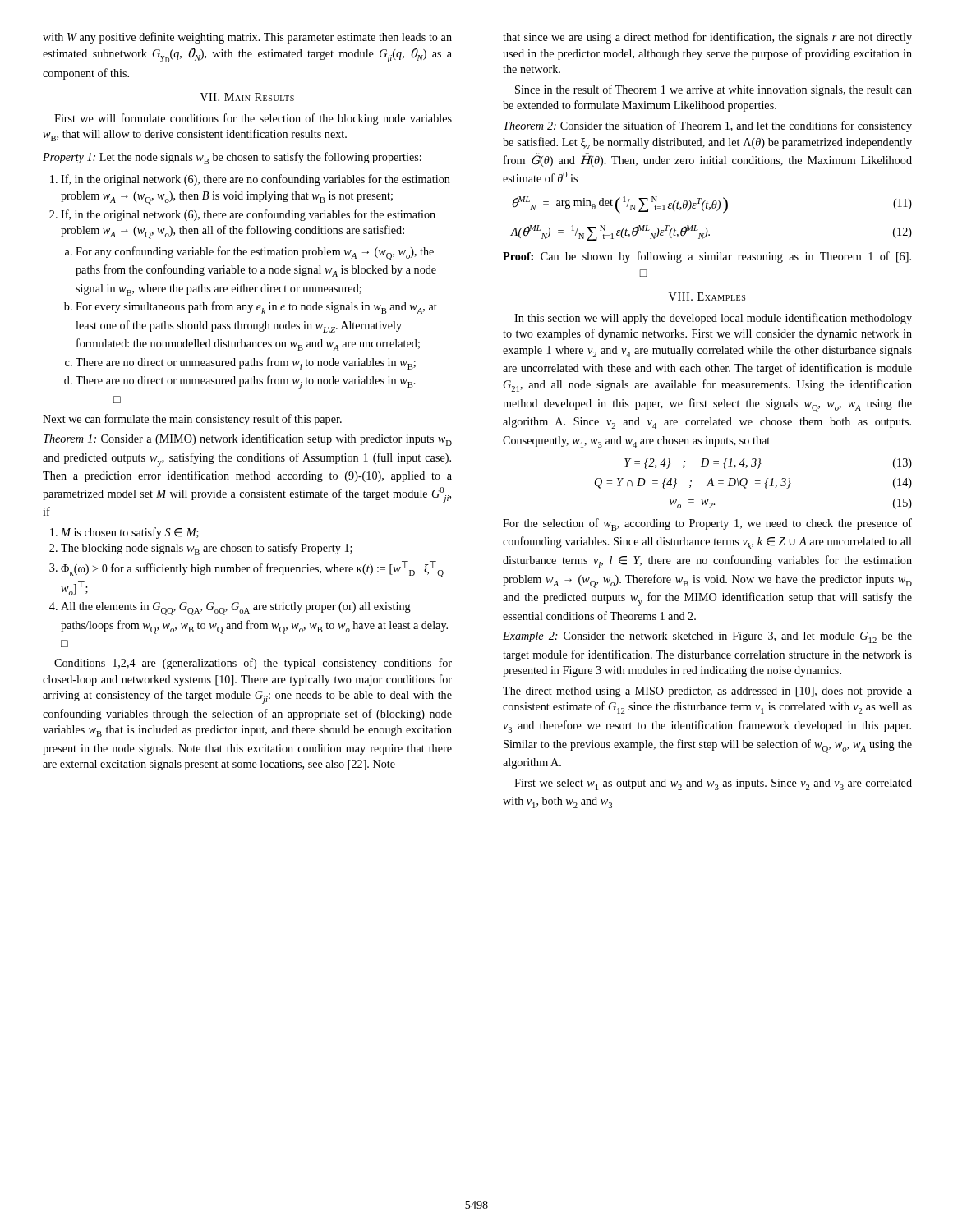Image resolution: width=953 pixels, height=1232 pixels.
Task: Locate the passage starting "VIII. Examples"
Action: tap(707, 297)
